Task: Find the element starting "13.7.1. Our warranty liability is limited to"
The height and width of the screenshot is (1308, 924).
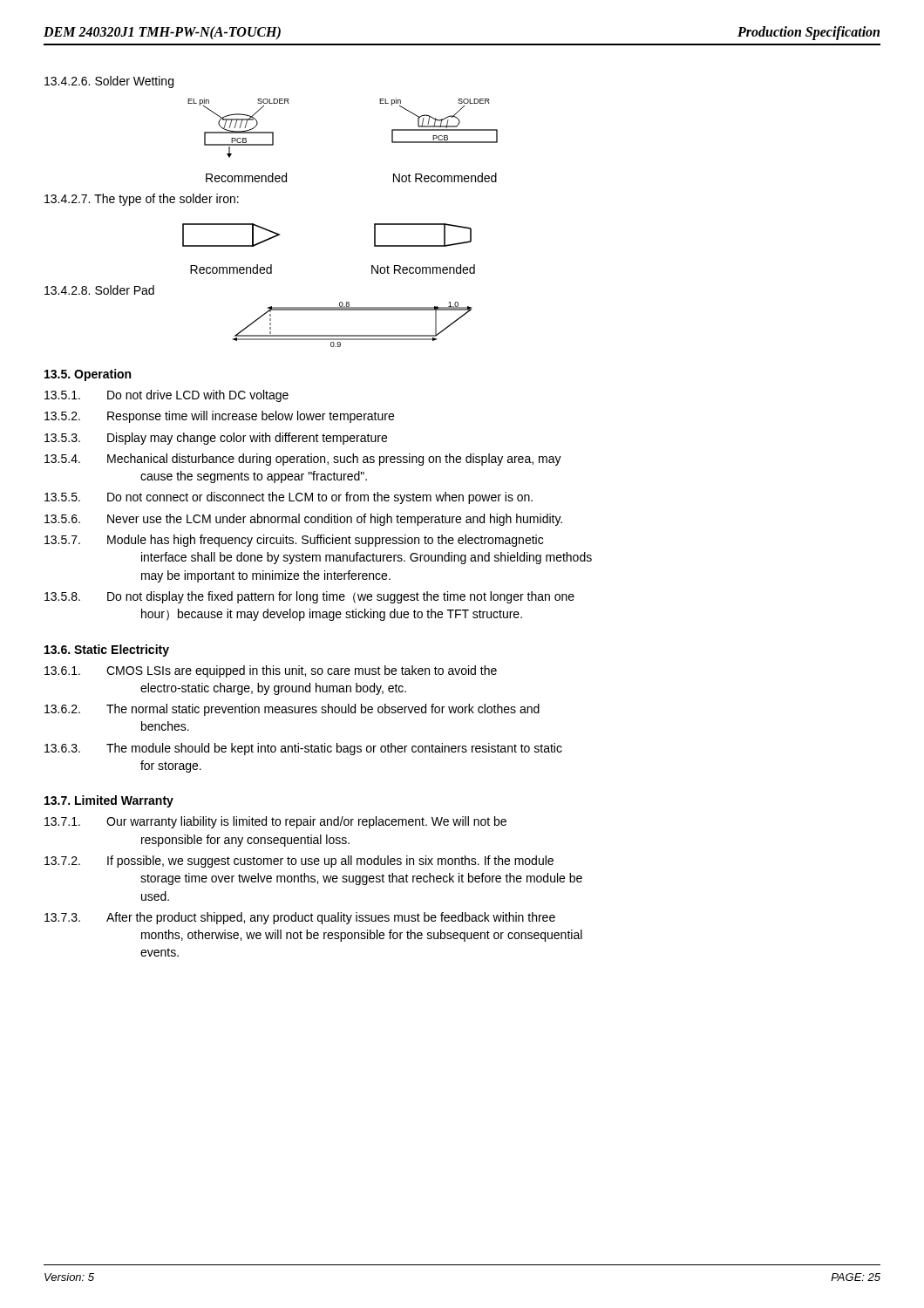Action: [462, 831]
